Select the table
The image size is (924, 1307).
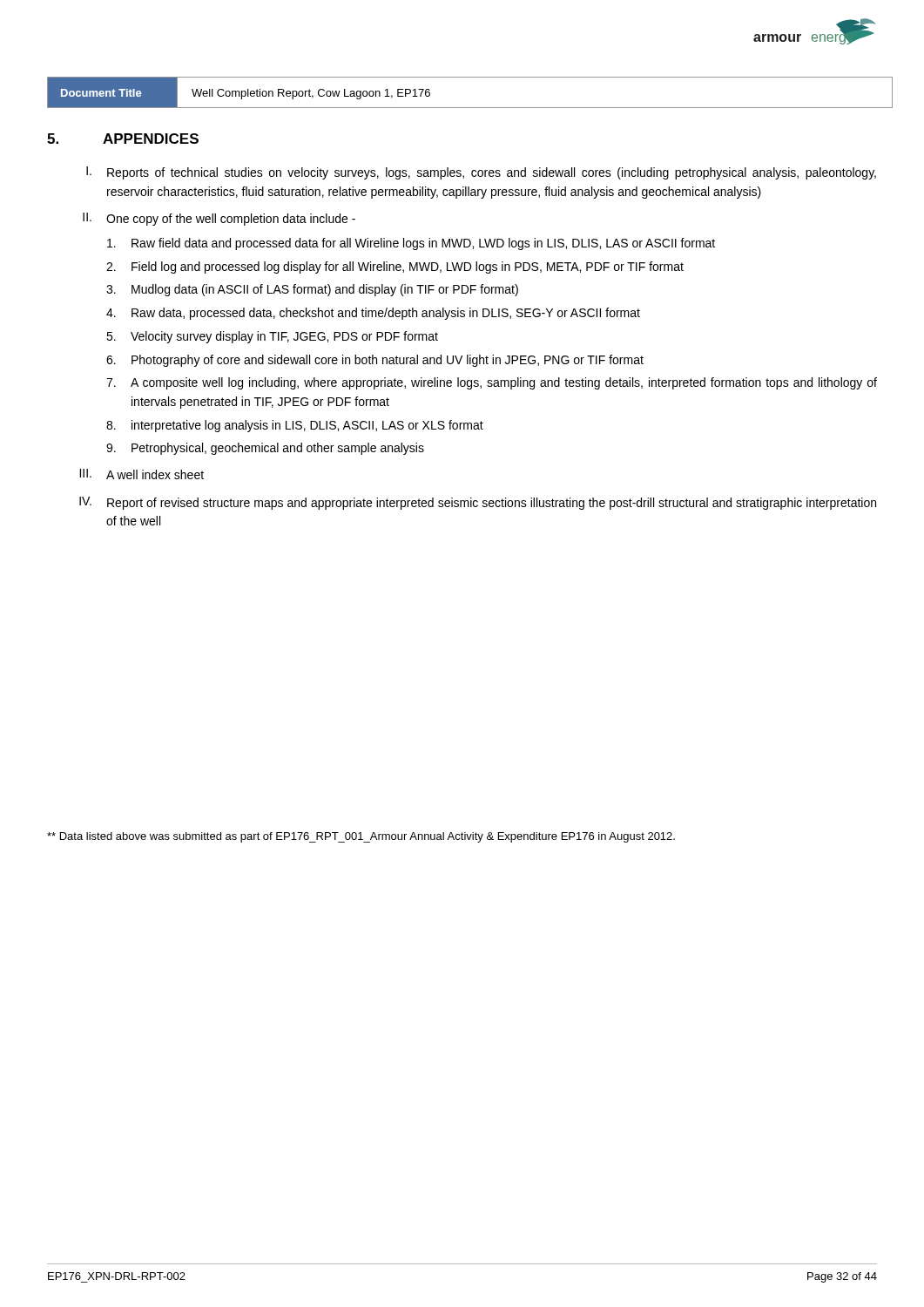pyautogui.click(x=470, y=92)
